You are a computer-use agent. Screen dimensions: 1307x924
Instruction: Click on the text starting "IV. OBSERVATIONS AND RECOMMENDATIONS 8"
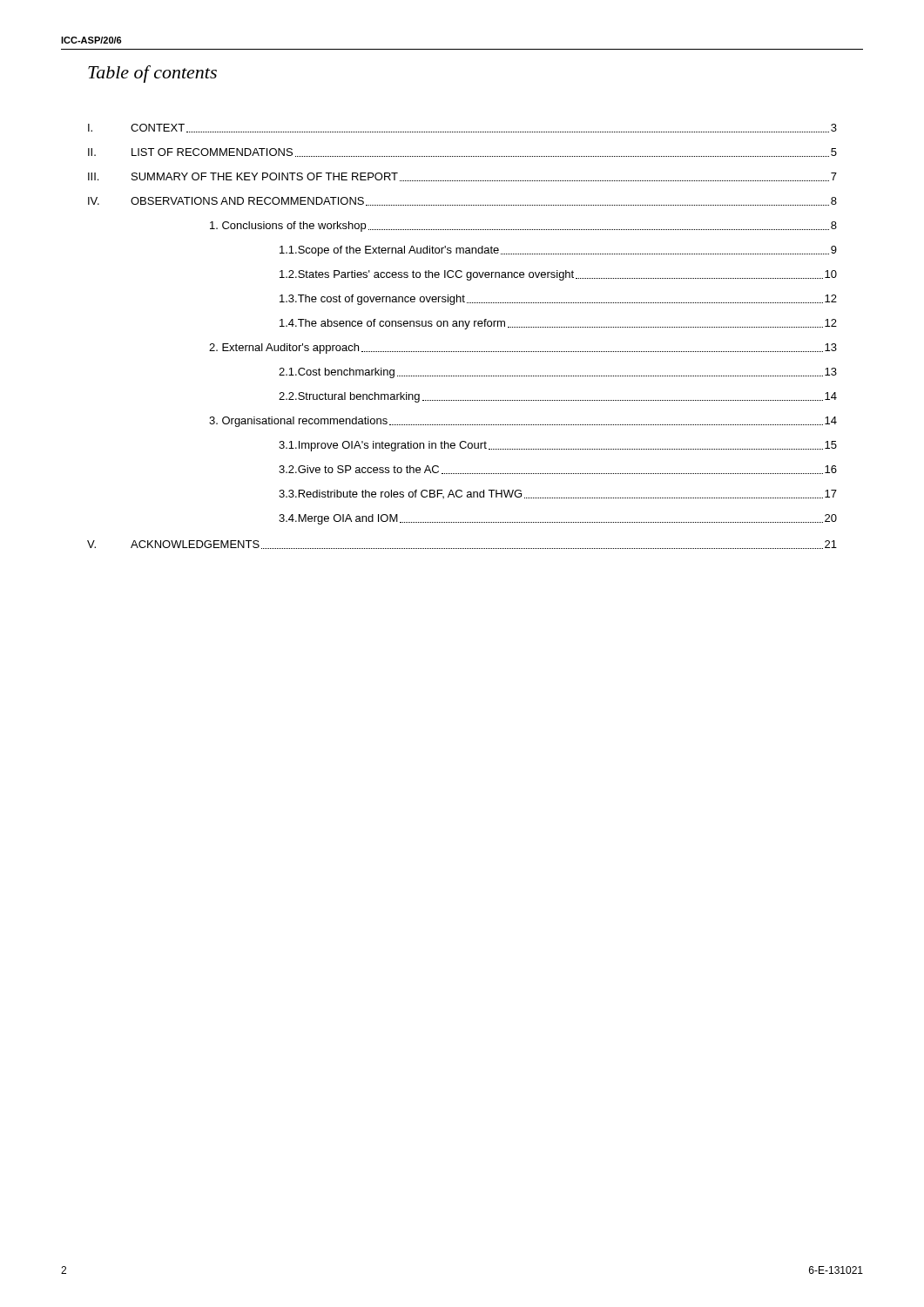462,201
